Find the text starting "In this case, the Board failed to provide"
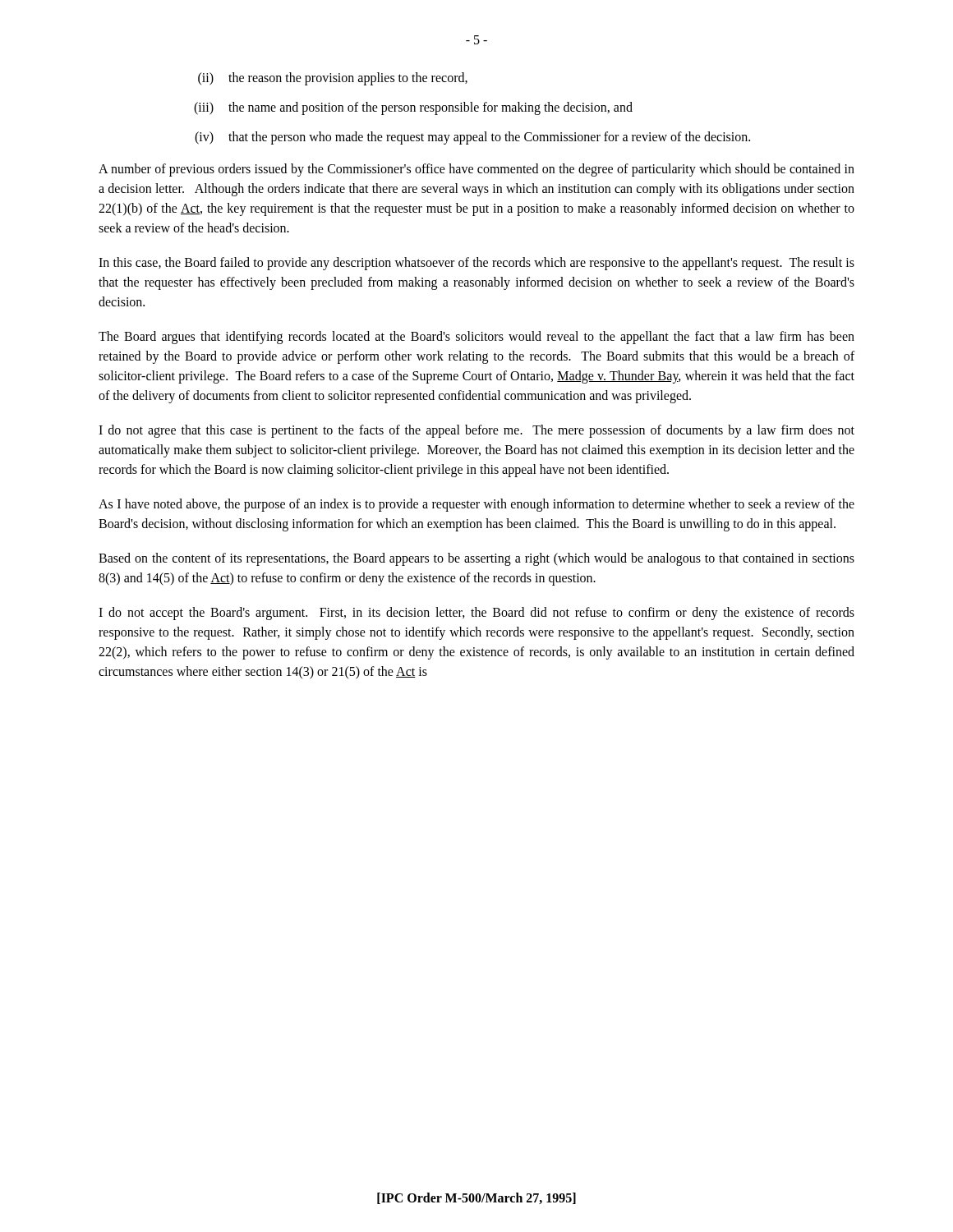The height and width of the screenshot is (1232, 953). (476, 282)
